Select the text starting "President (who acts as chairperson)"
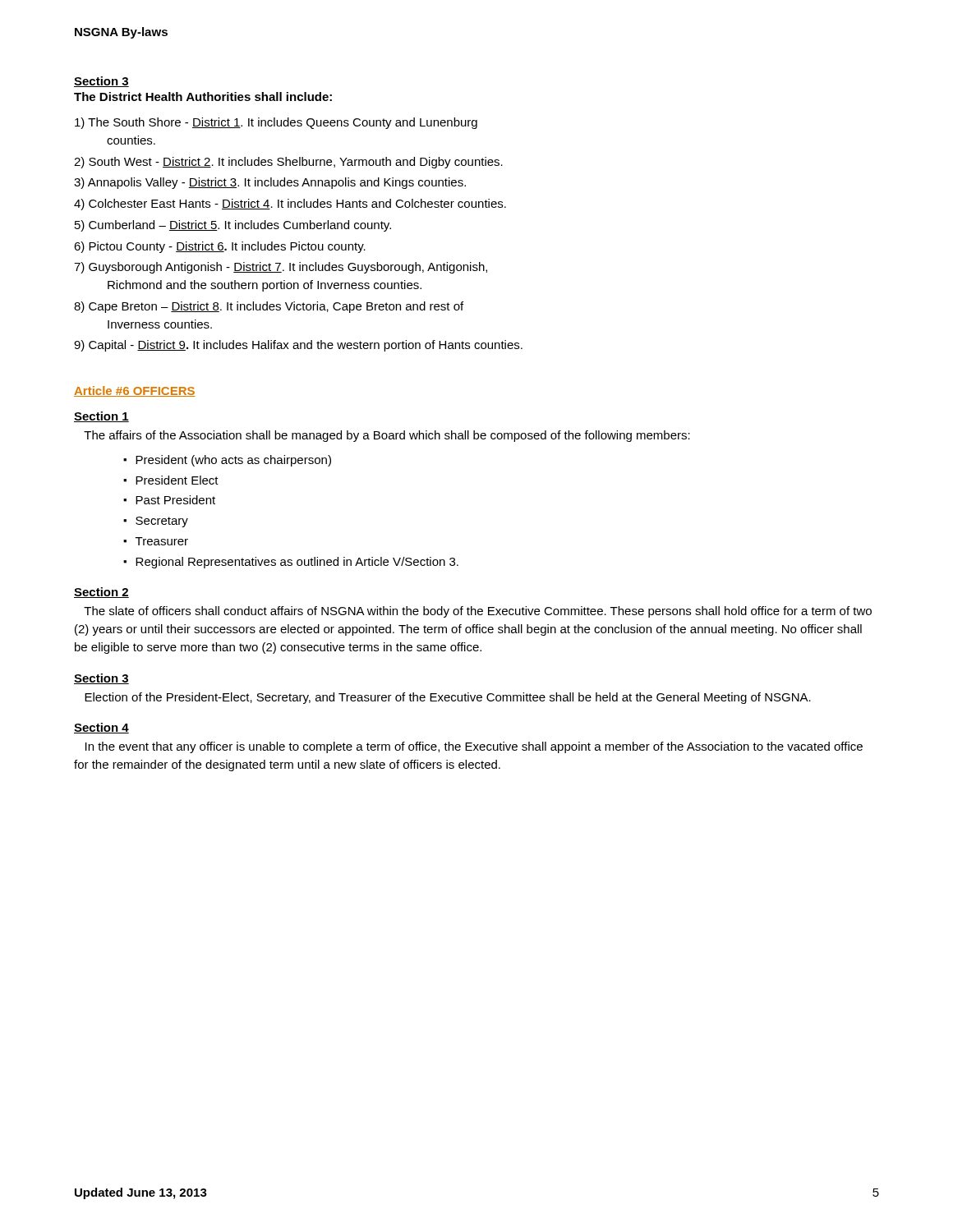 coord(234,459)
